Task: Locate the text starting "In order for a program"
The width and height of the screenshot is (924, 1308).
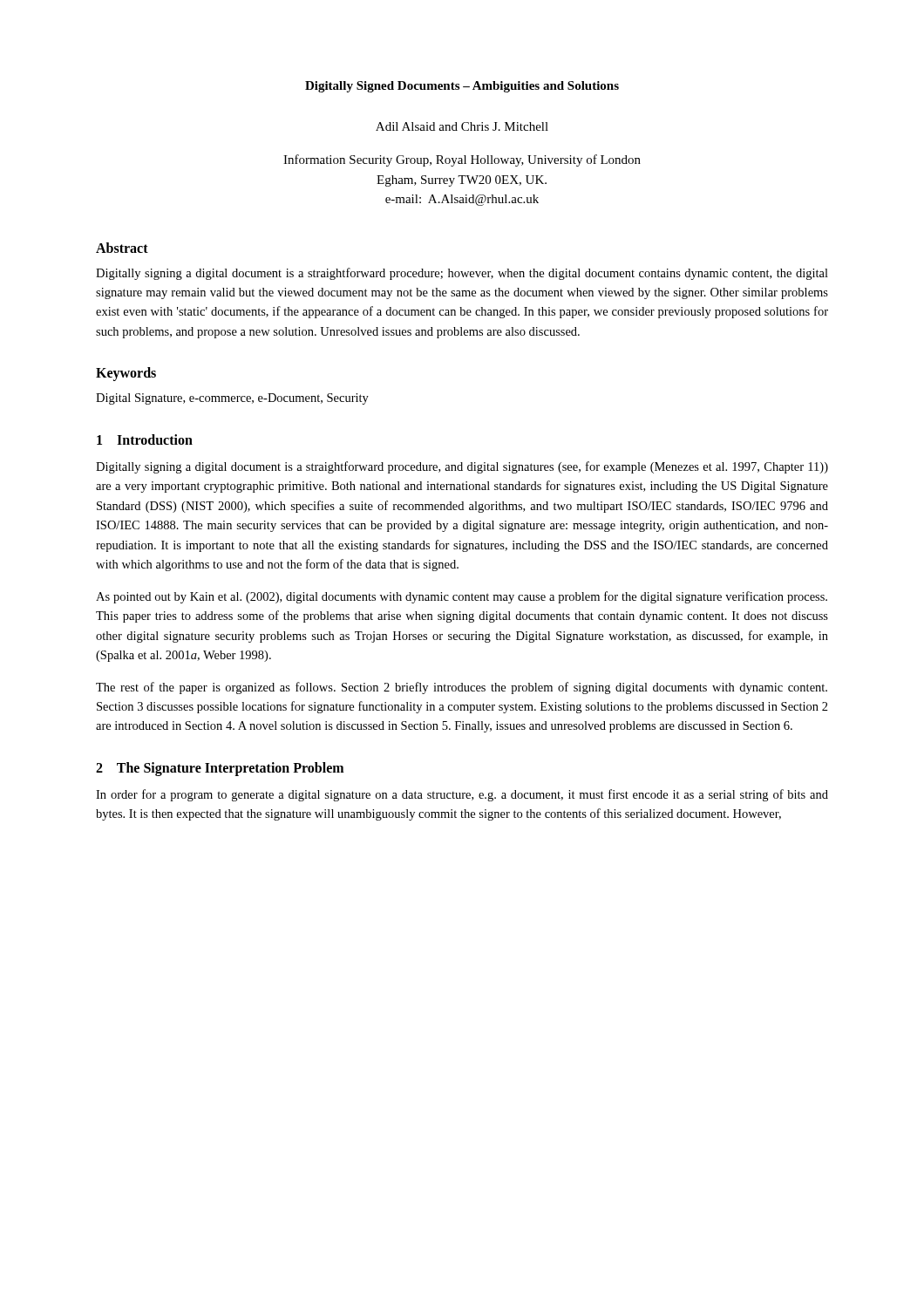Action: (x=462, y=804)
